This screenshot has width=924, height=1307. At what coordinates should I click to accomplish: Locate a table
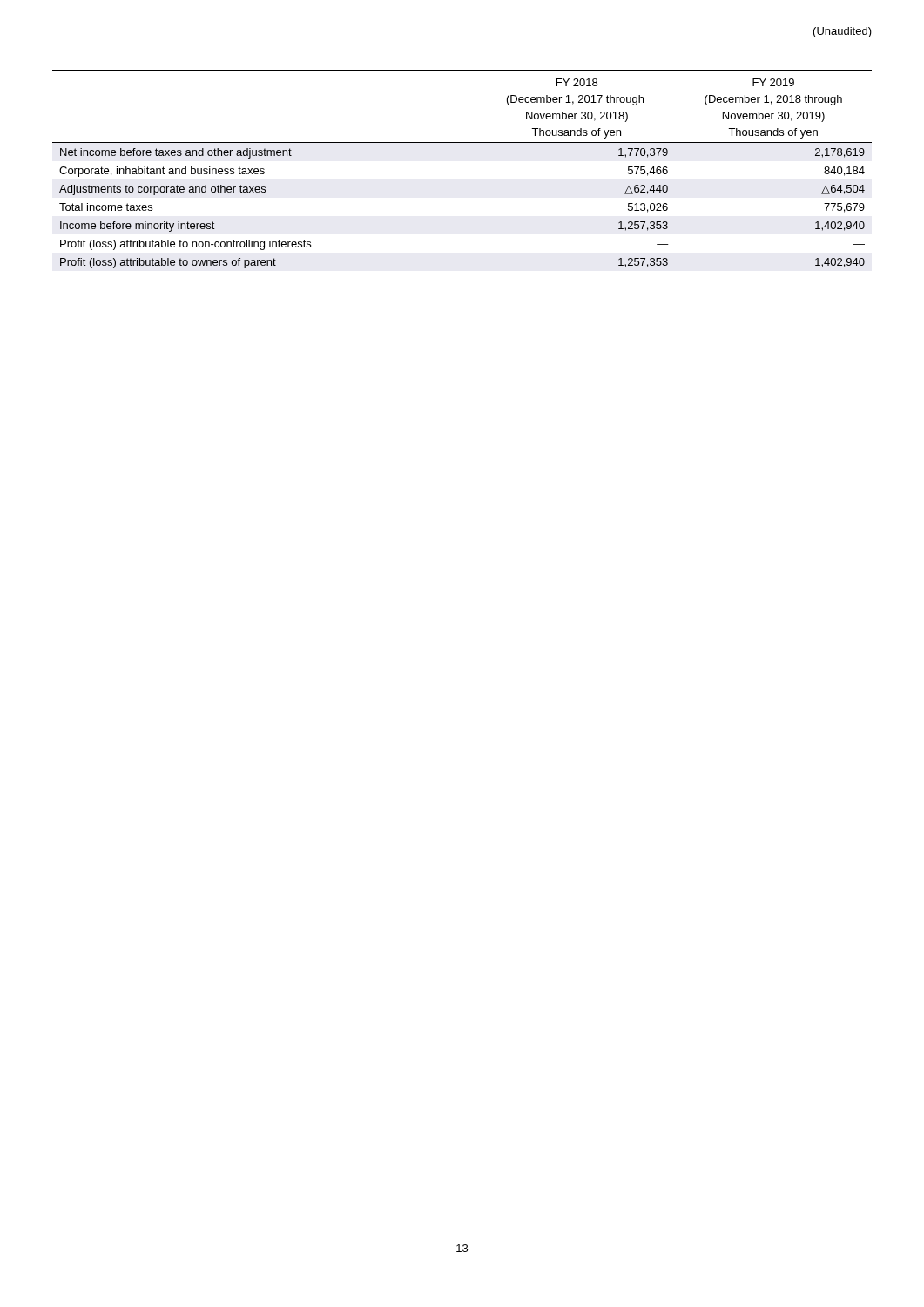point(462,170)
